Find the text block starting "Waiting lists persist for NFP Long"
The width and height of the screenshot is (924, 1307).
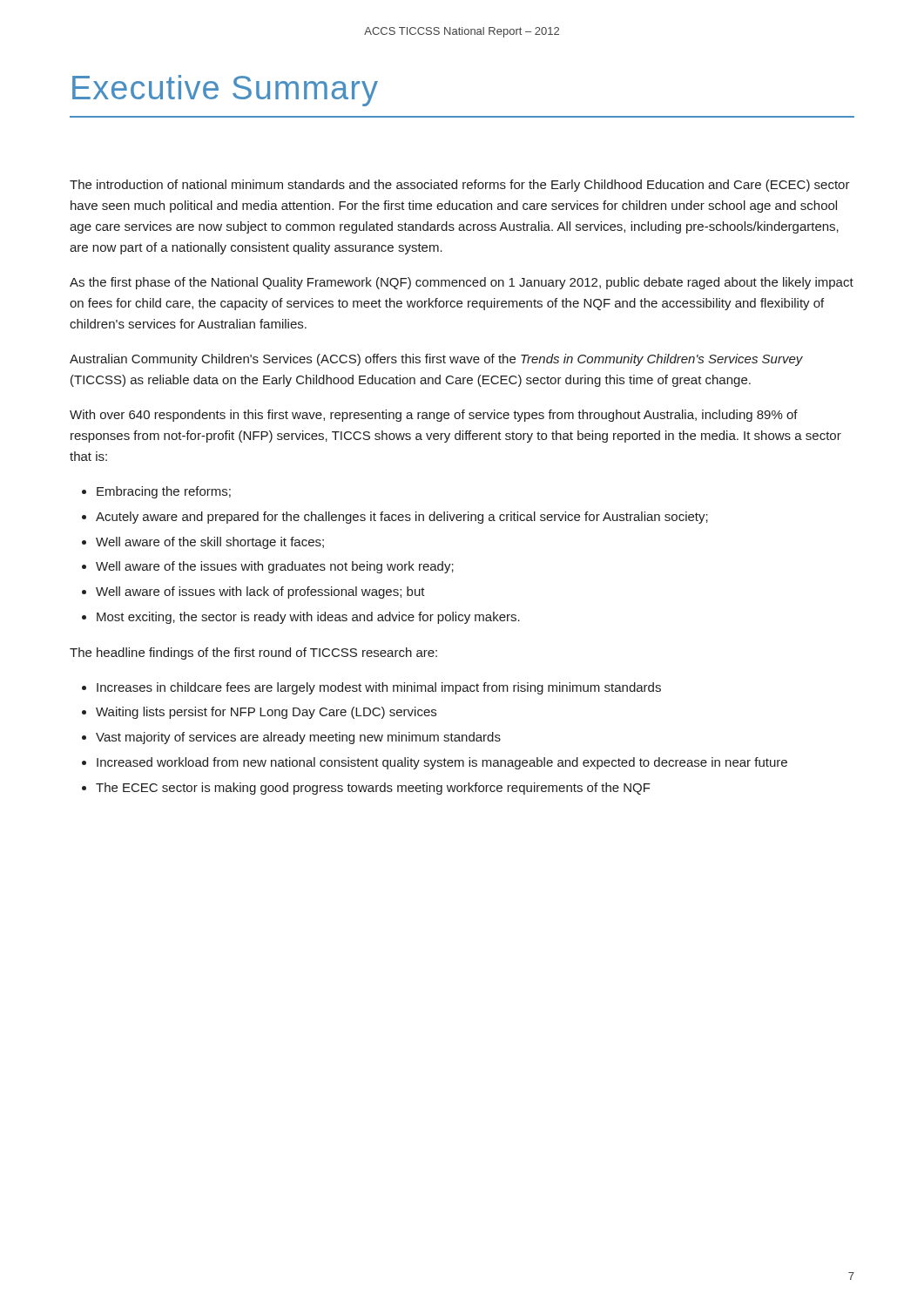tap(266, 712)
